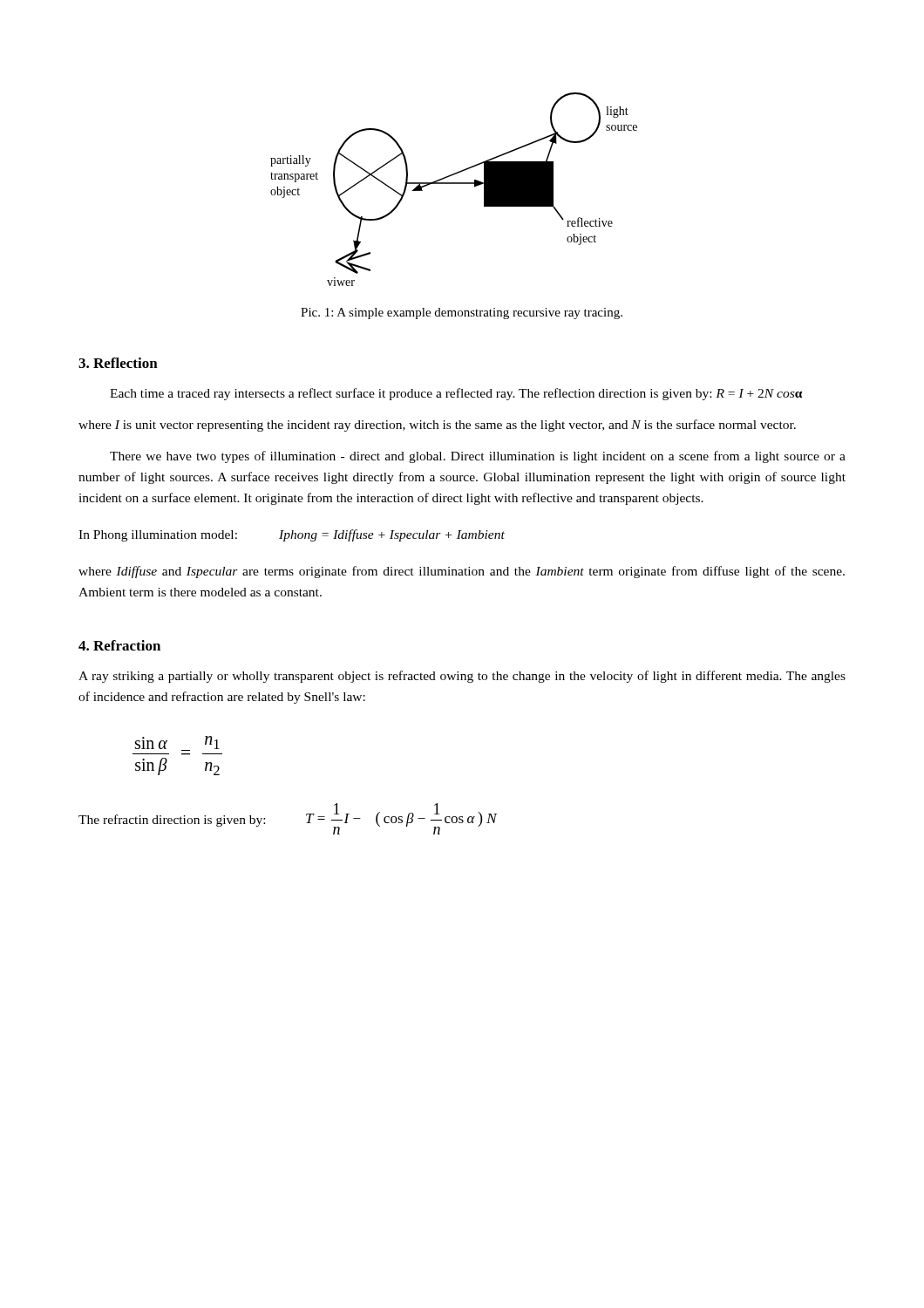Image resolution: width=924 pixels, height=1308 pixels.
Task: Select the formula containing "sin α sin β"
Action: click(x=177, y=754)
